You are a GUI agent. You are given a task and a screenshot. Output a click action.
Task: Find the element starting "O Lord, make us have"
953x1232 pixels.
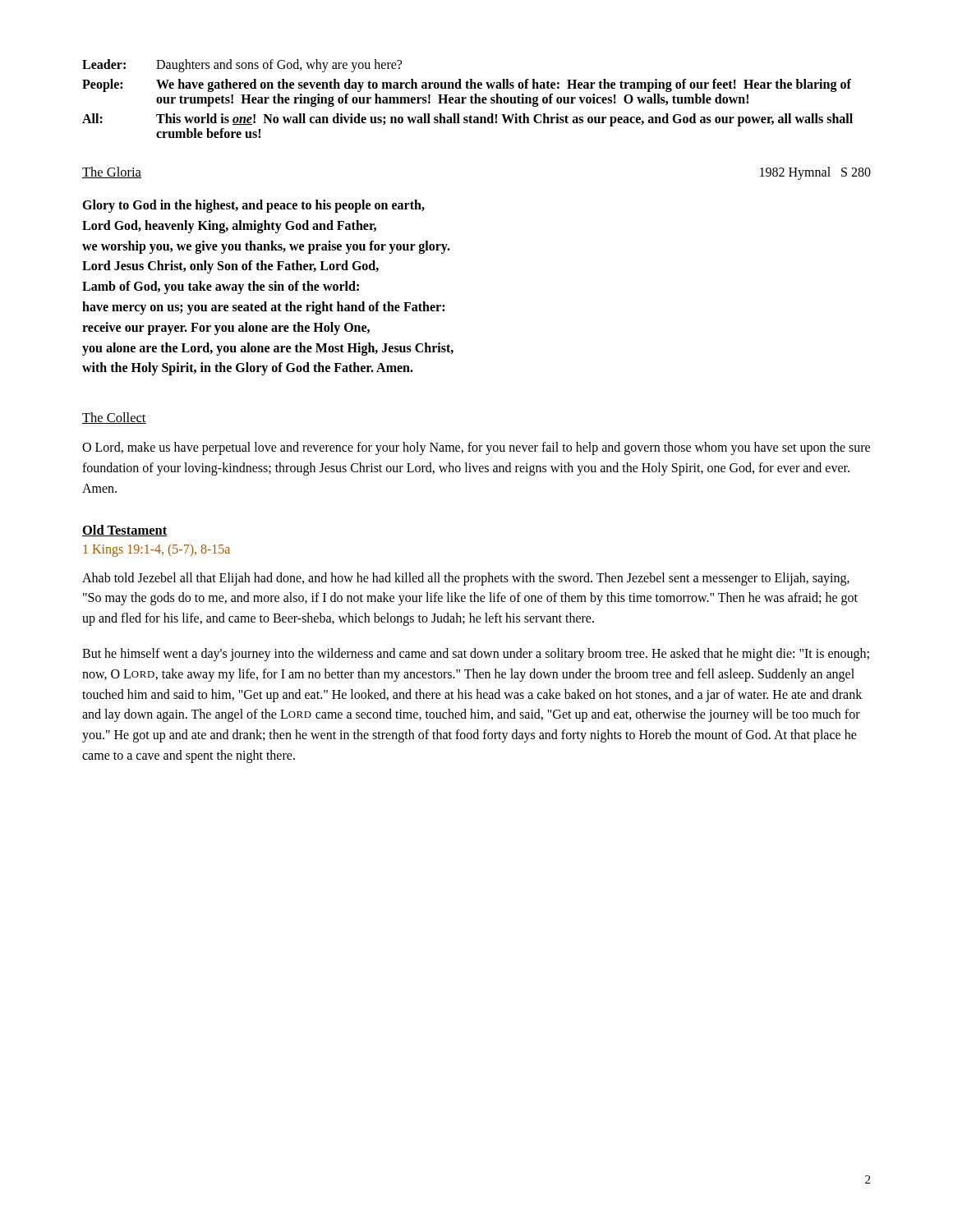pyautogui.click(x=476, y=468)
